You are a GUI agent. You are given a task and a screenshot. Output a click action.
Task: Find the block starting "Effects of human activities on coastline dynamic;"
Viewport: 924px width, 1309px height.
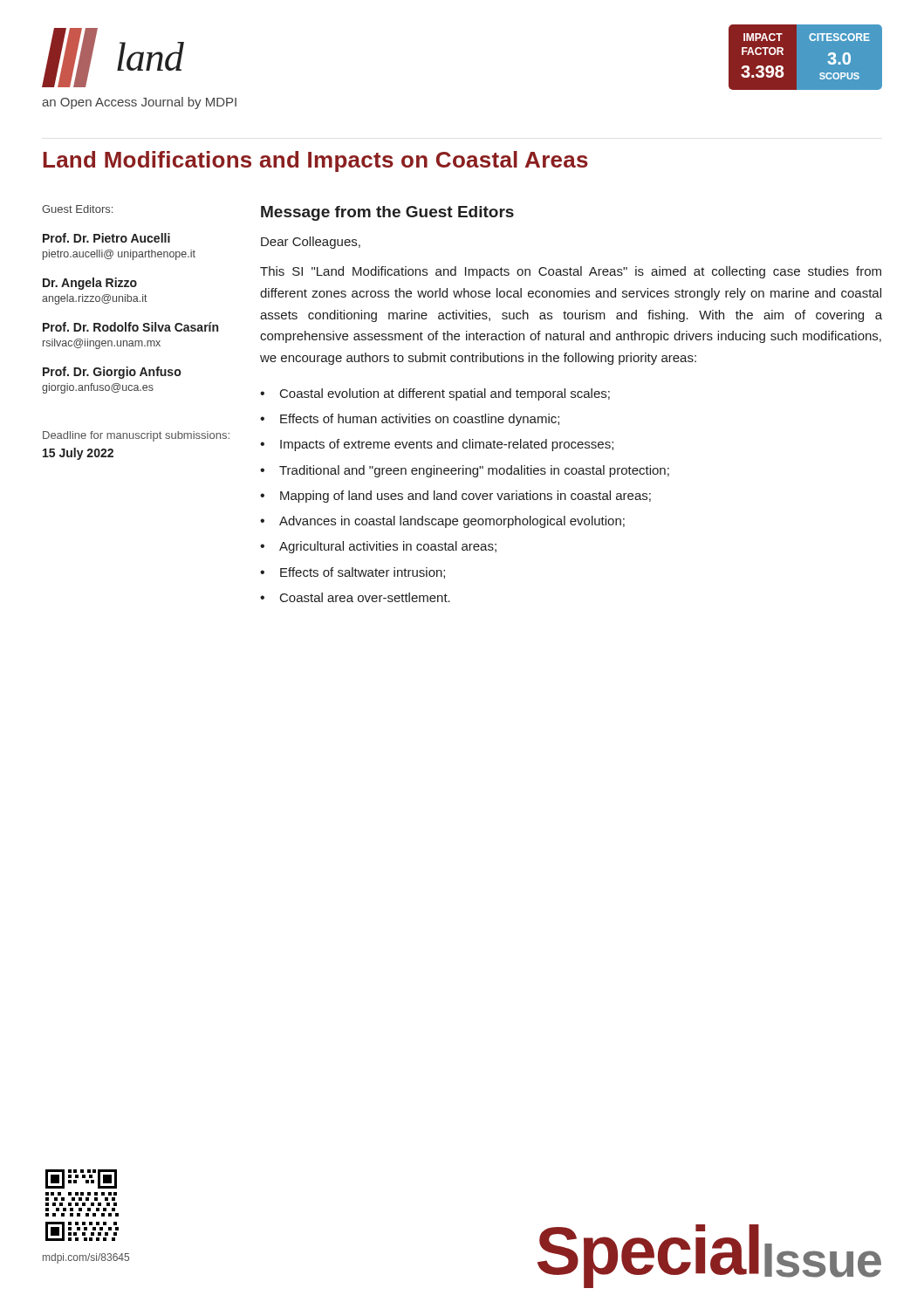tap(420, 418)
